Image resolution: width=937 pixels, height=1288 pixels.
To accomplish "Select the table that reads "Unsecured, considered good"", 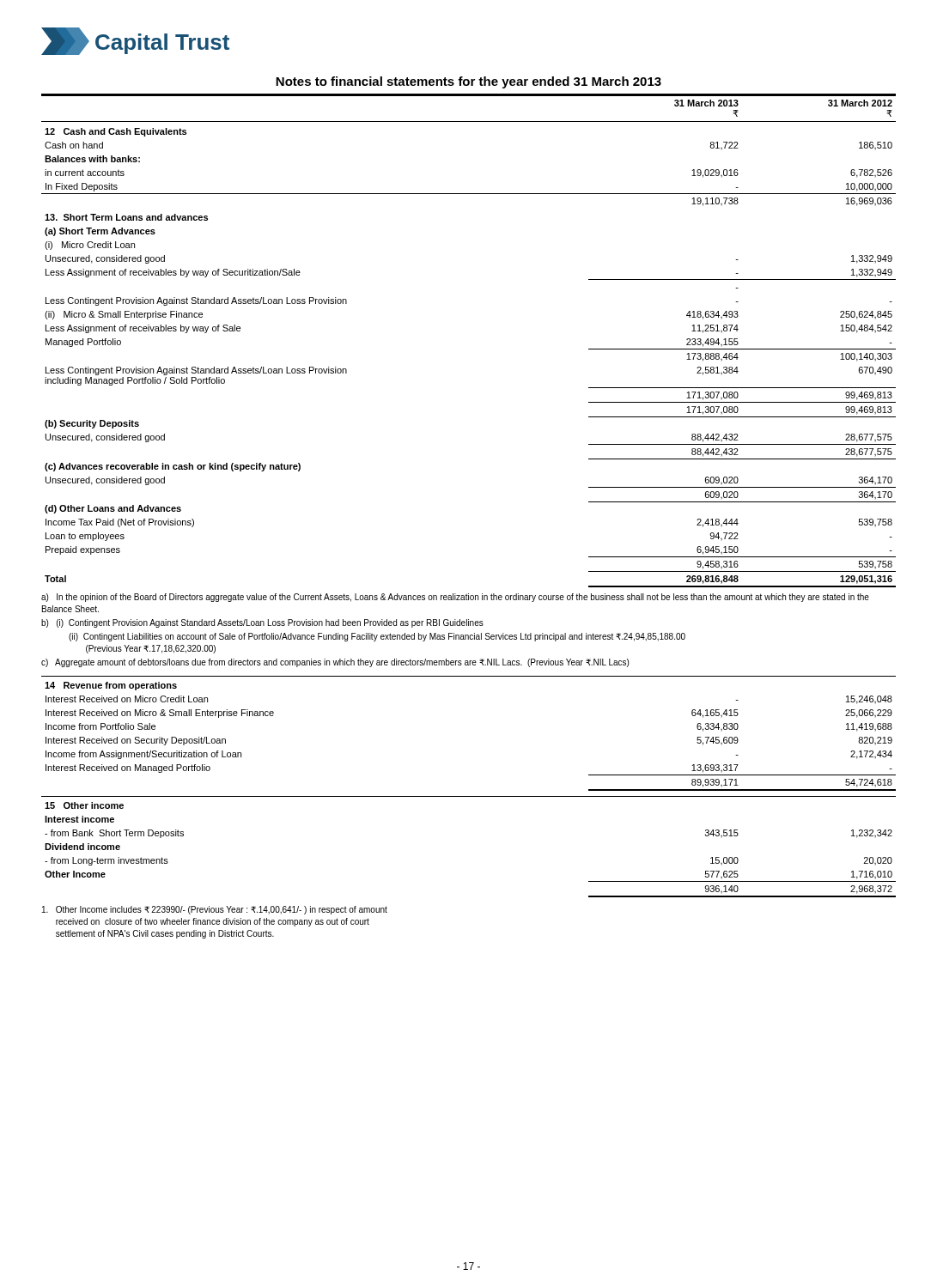I will click(x=468, y=341).
